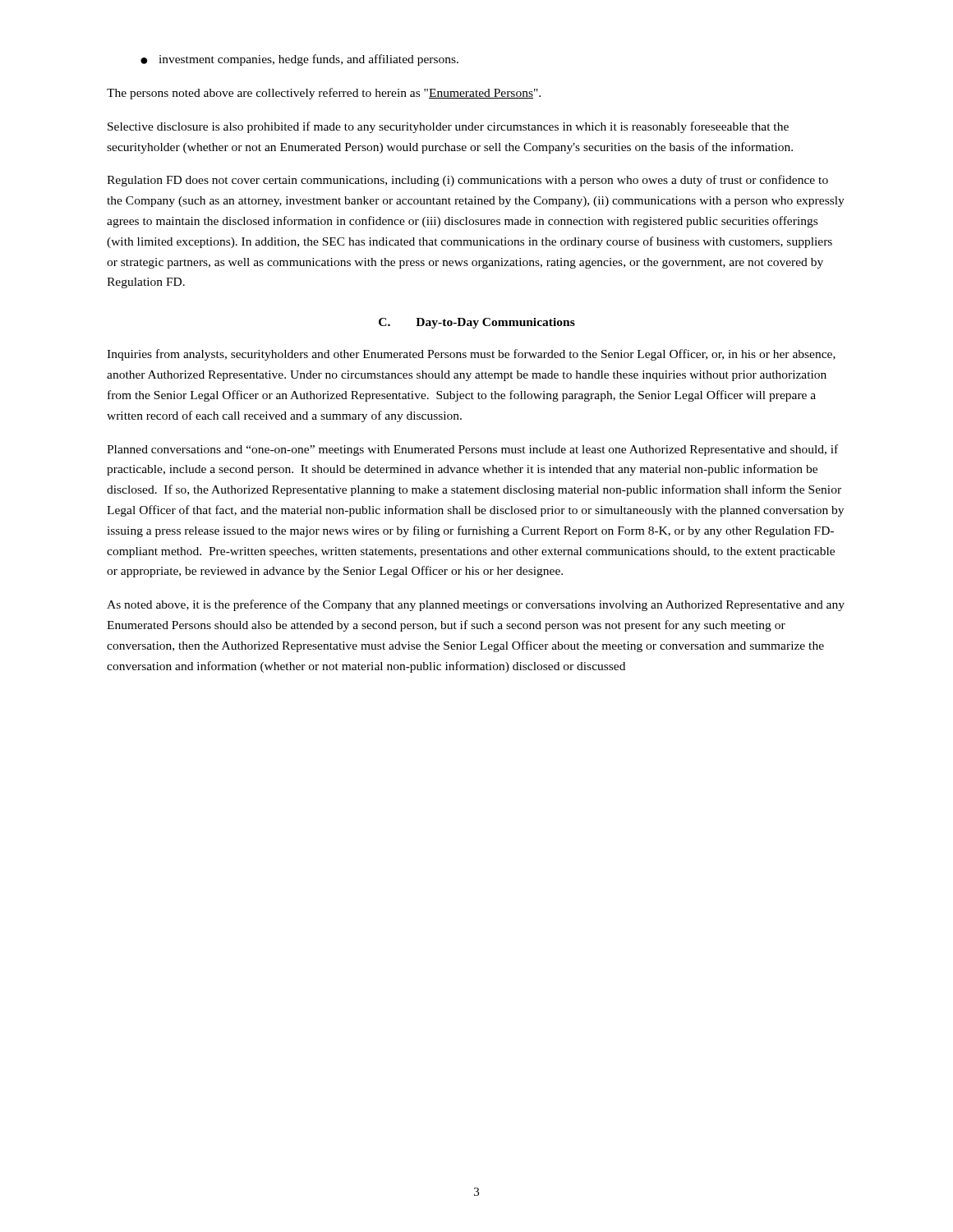Select the text block starting "The persons noted above are collectively referred to"
This screenshot has height=1232, width=953.
point(324,92)
